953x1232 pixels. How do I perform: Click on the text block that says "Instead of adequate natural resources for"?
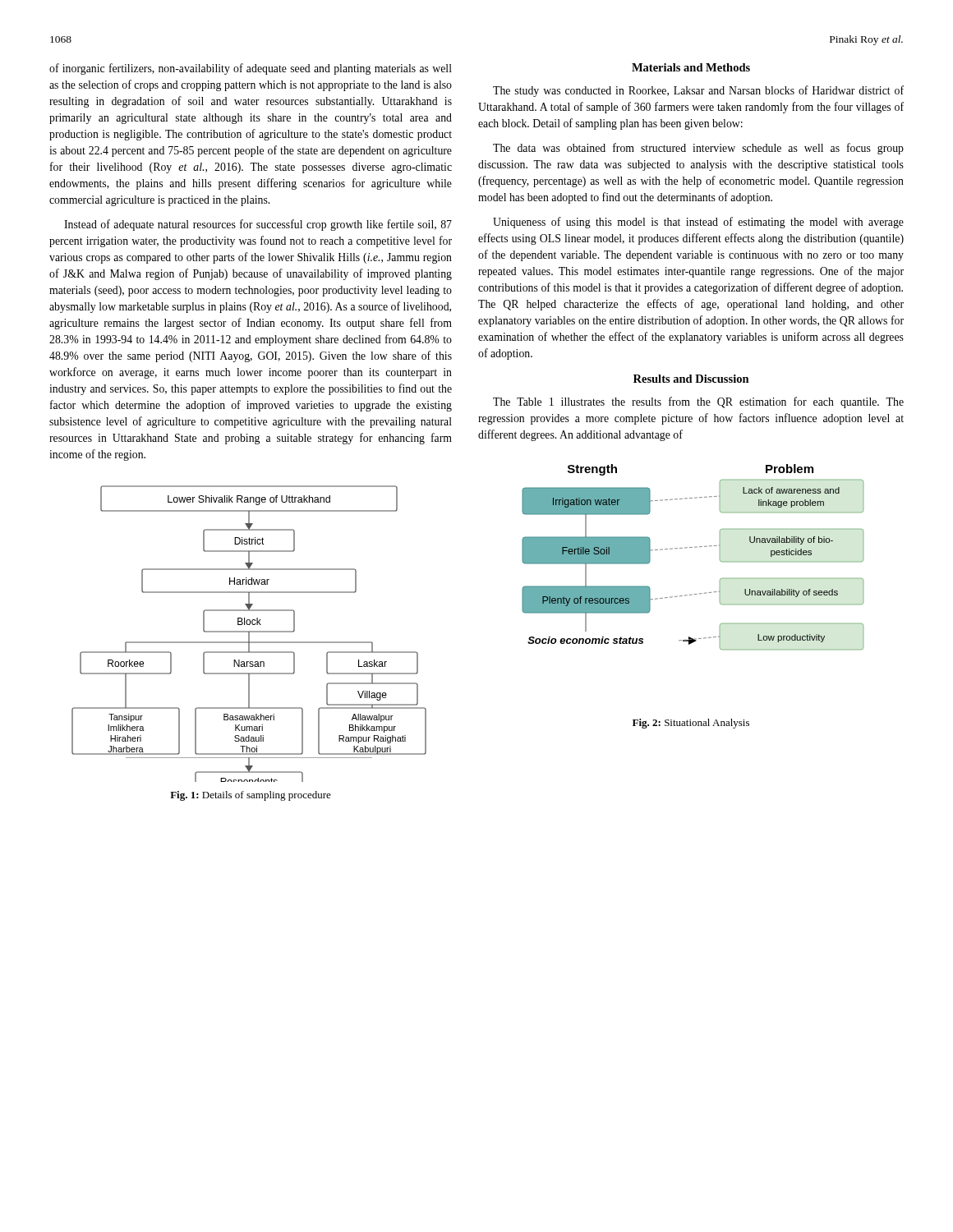(x=251, y=340)
